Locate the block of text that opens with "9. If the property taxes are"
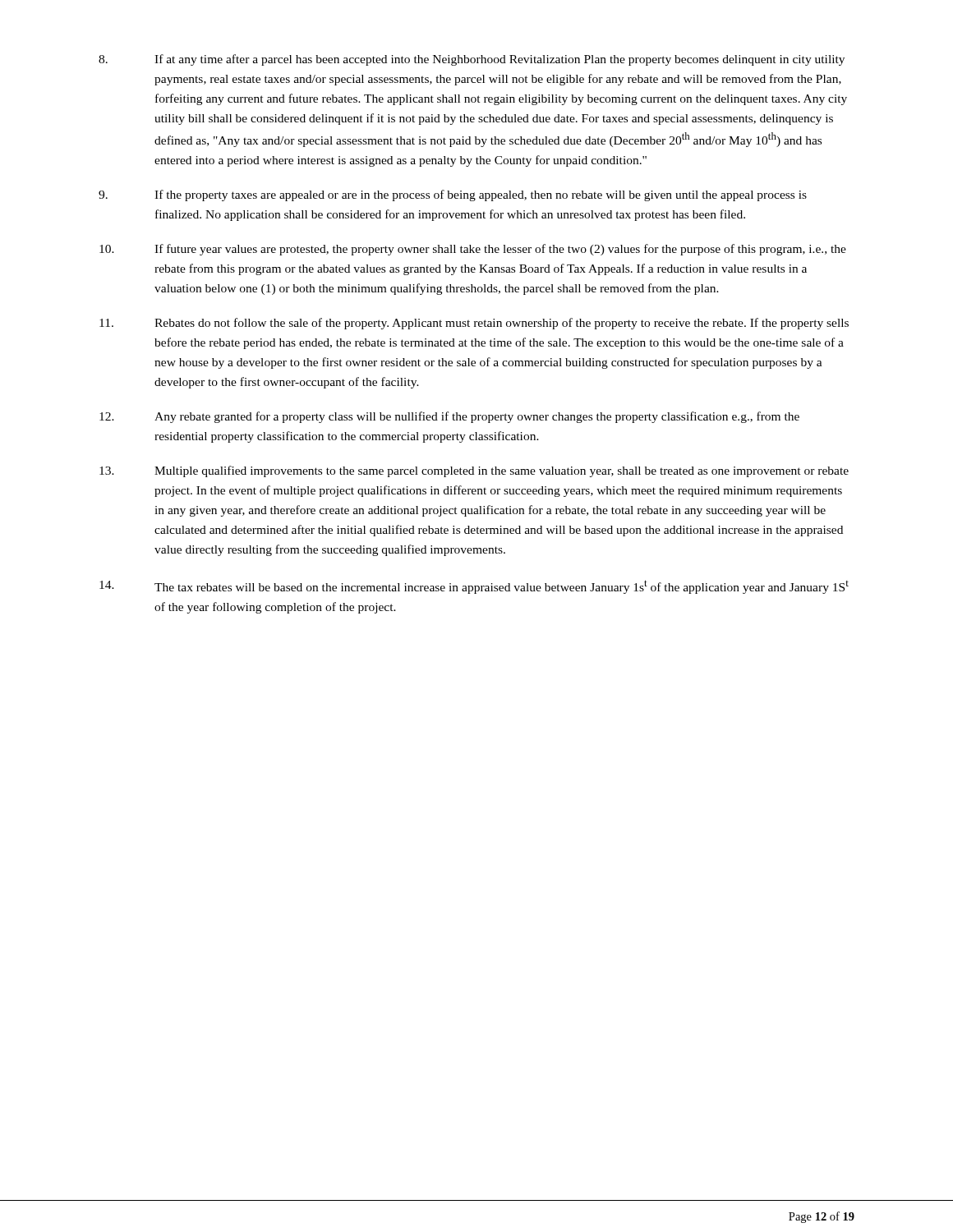 [x=476, y=205]
